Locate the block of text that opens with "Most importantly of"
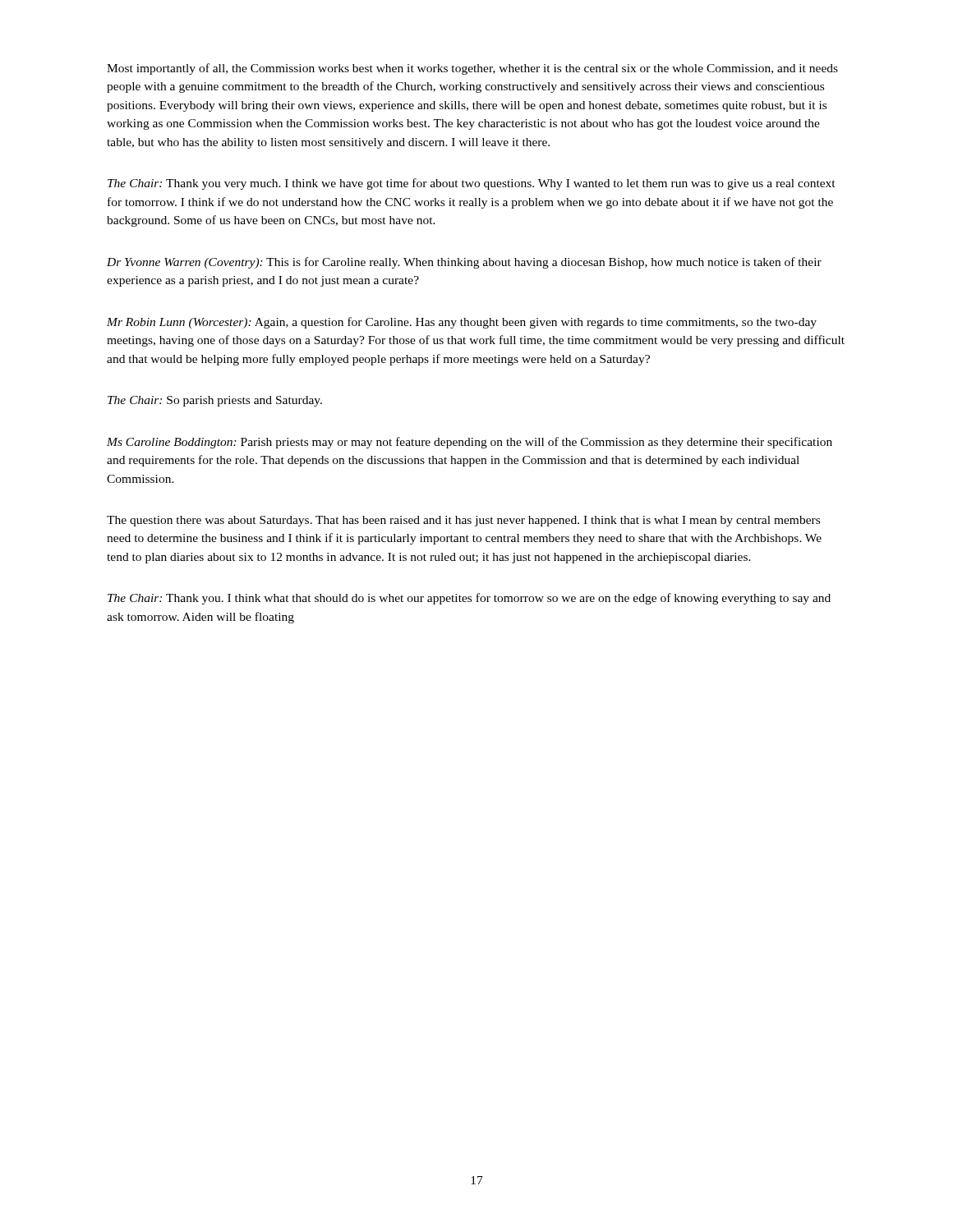 point(476,105)
